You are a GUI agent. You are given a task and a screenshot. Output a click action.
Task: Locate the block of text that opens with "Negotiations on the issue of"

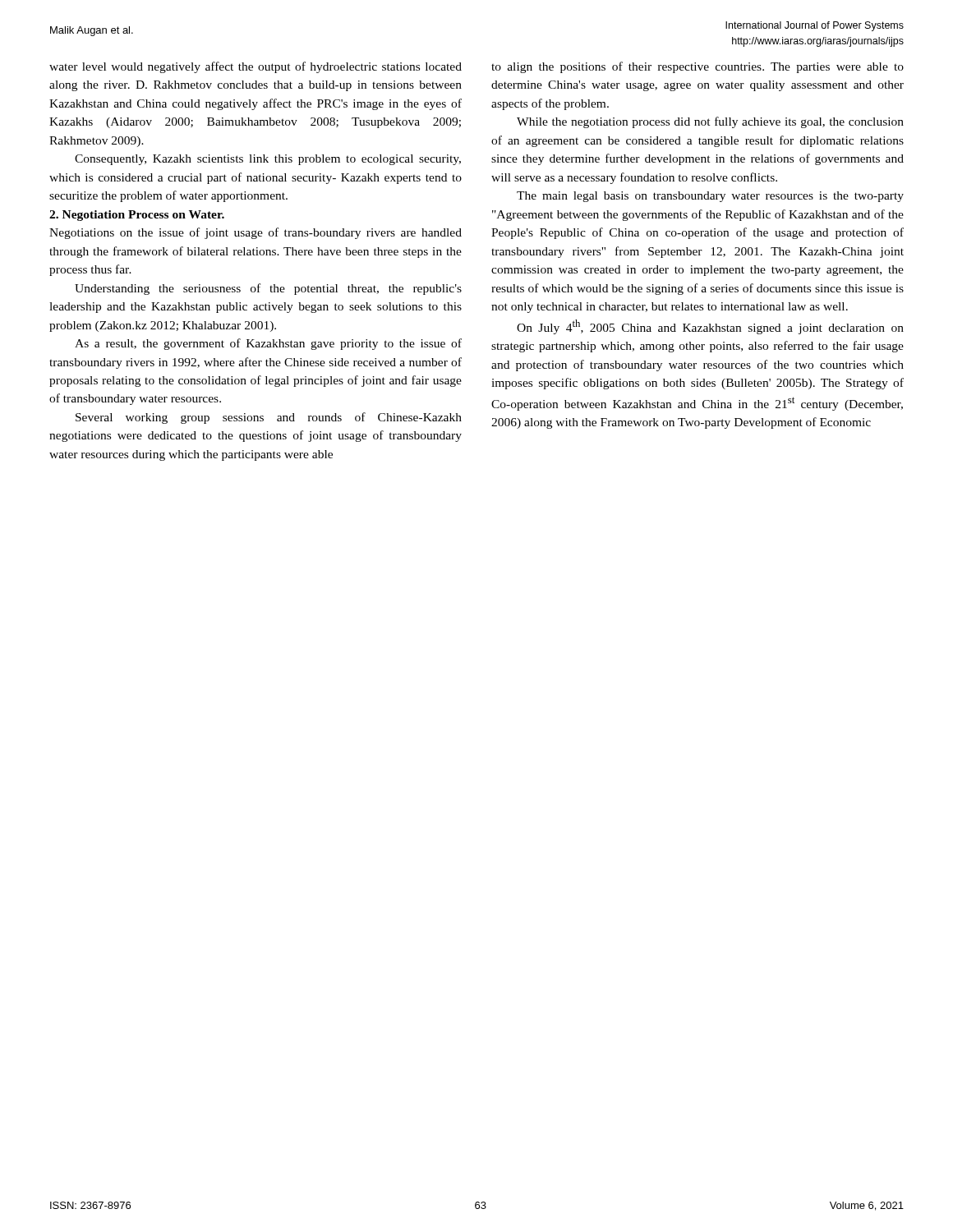point(255,251)
